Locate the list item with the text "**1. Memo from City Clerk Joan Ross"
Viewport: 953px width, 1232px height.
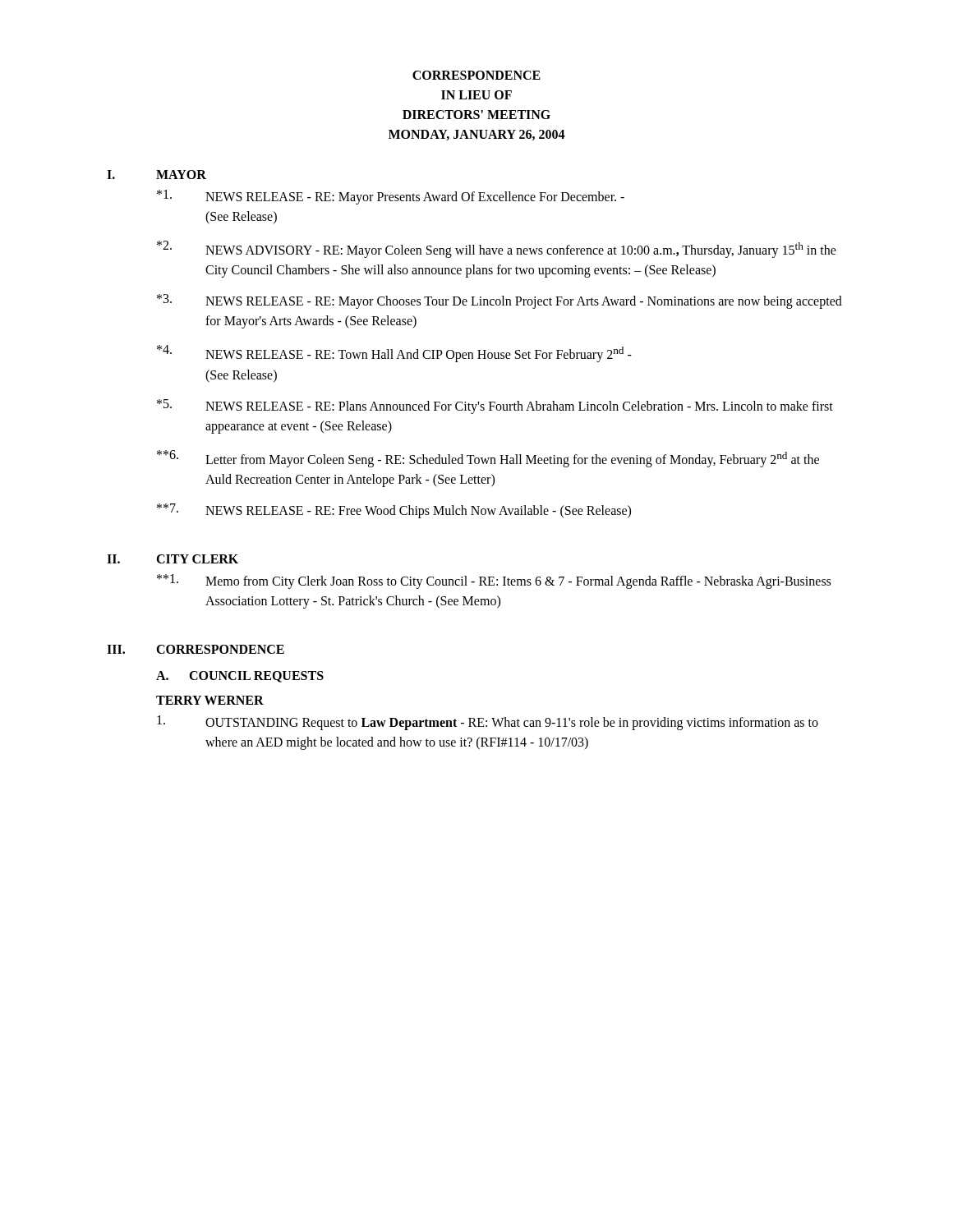tap(501, 591)
